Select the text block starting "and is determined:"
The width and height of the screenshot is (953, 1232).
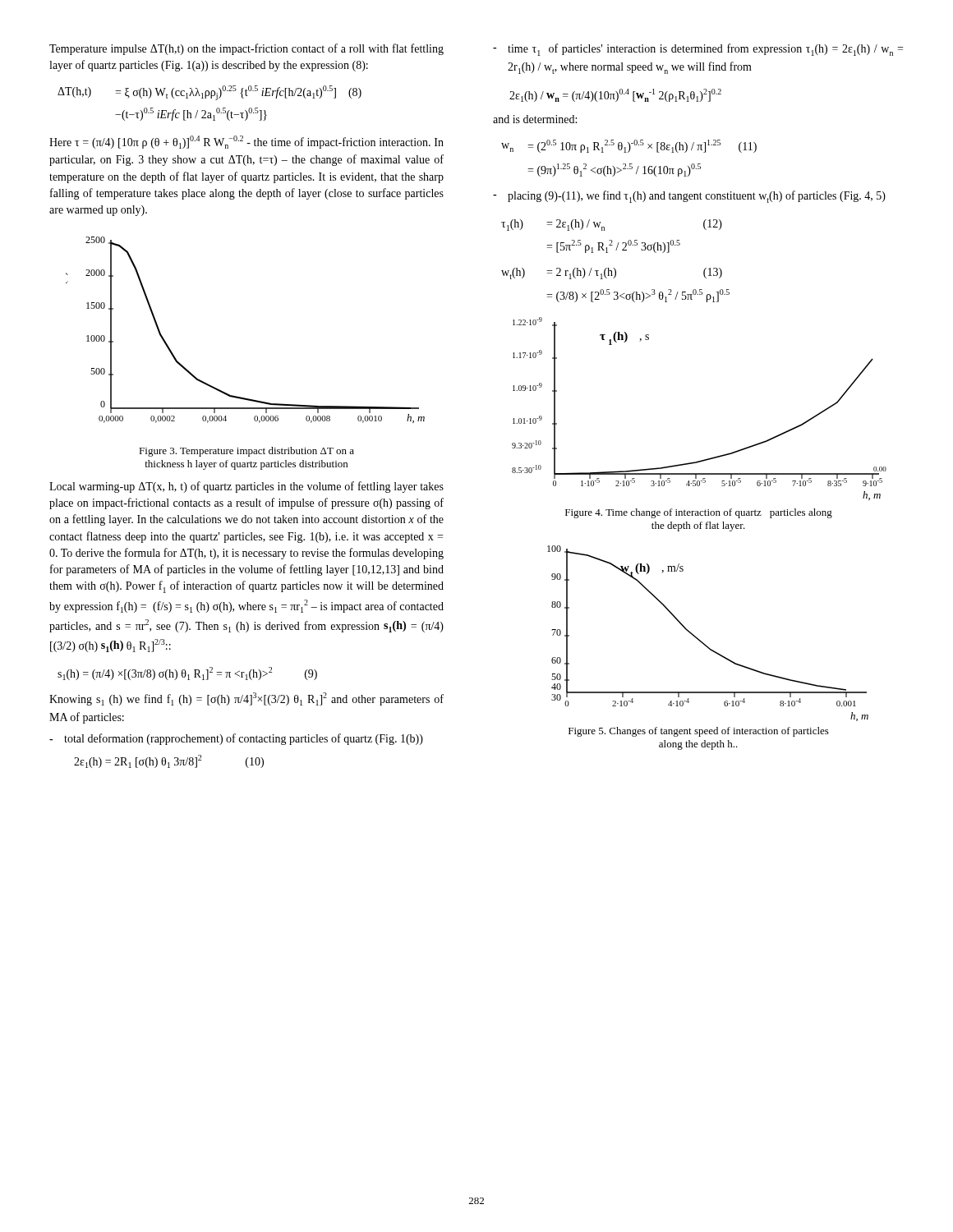tap(535, 119)
